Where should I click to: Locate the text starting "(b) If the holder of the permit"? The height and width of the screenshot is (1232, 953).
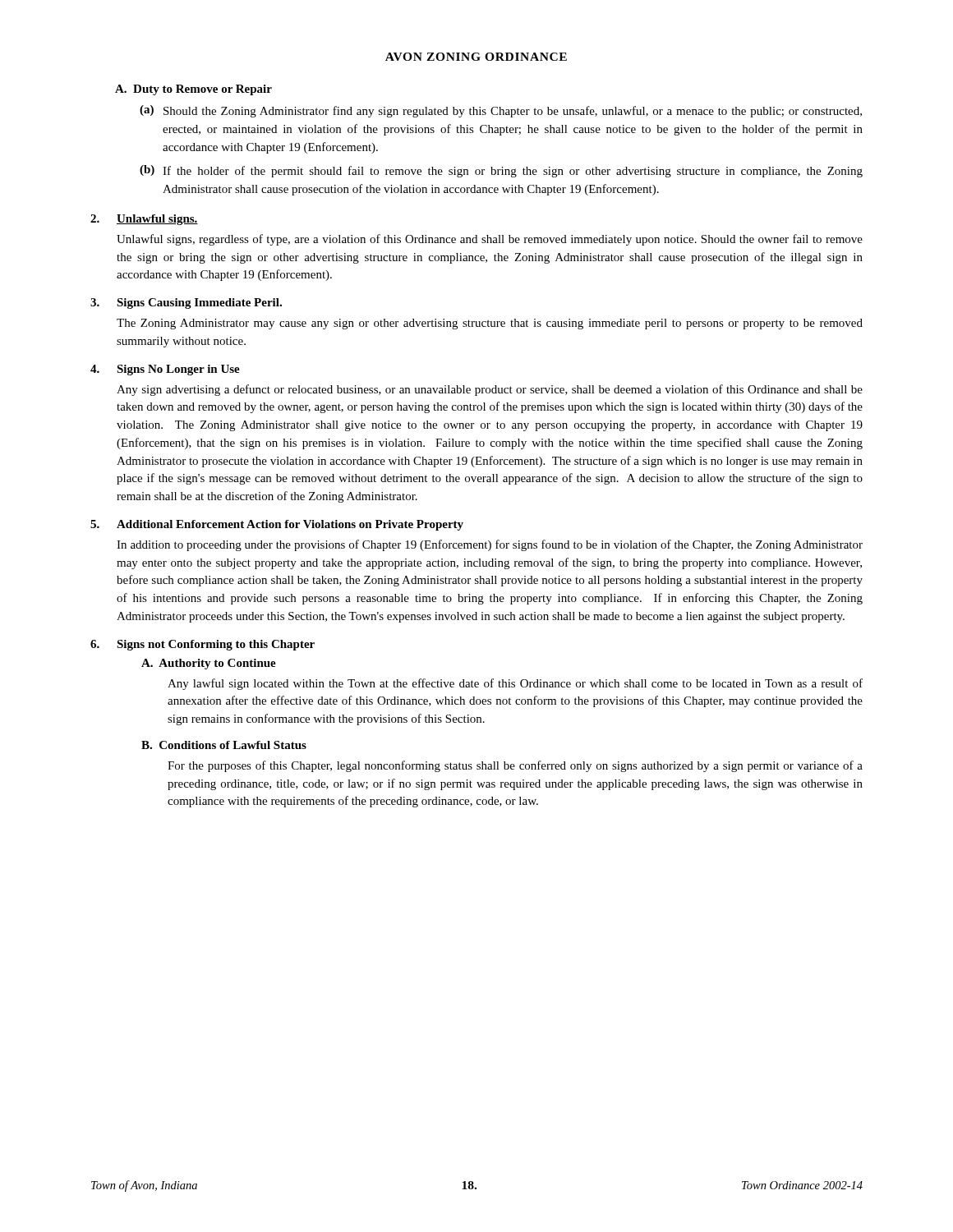click(501, 181)
